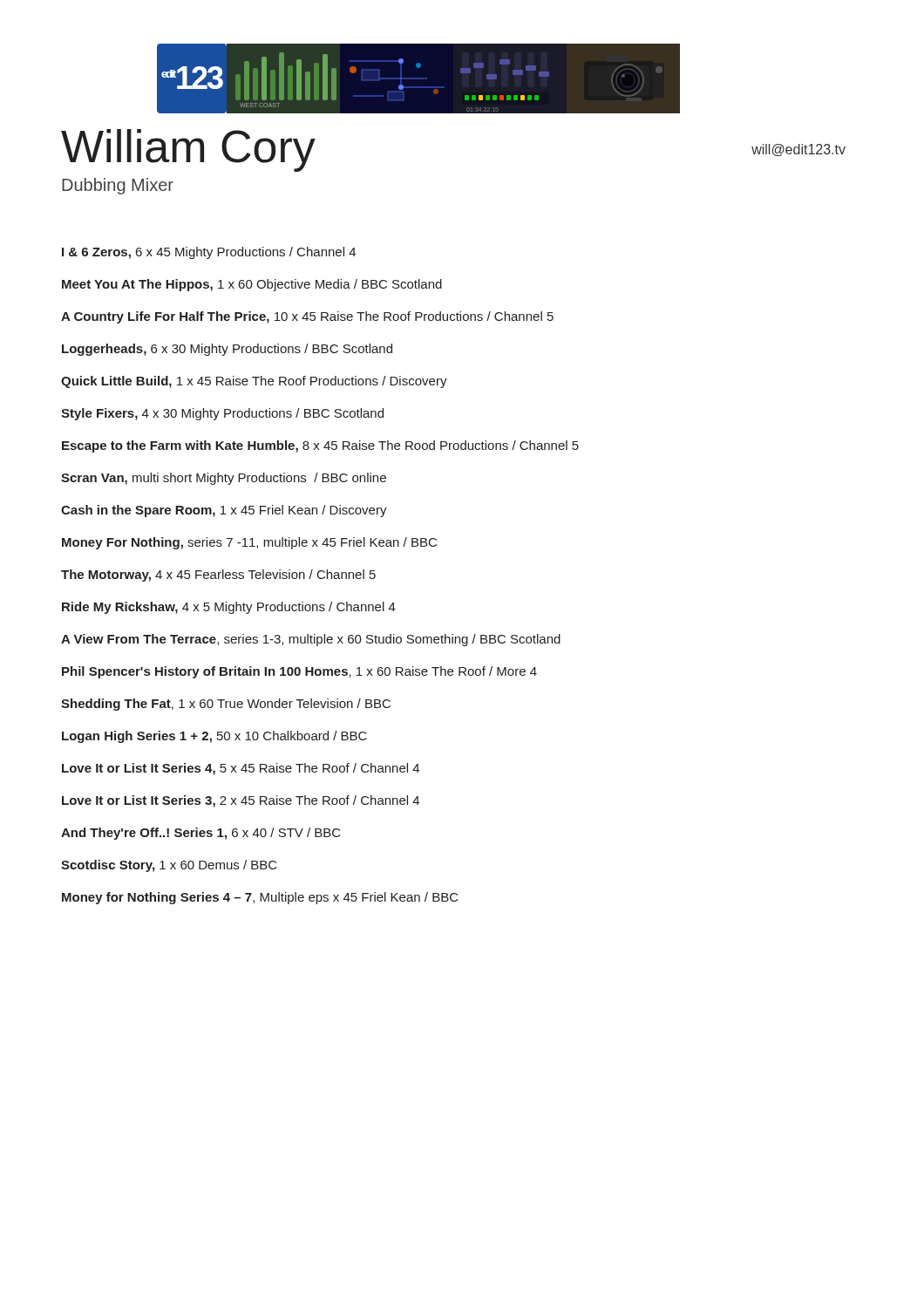Find the block on this page that starts "A Country Life For Half The Price,"

[x=307, y=316]
